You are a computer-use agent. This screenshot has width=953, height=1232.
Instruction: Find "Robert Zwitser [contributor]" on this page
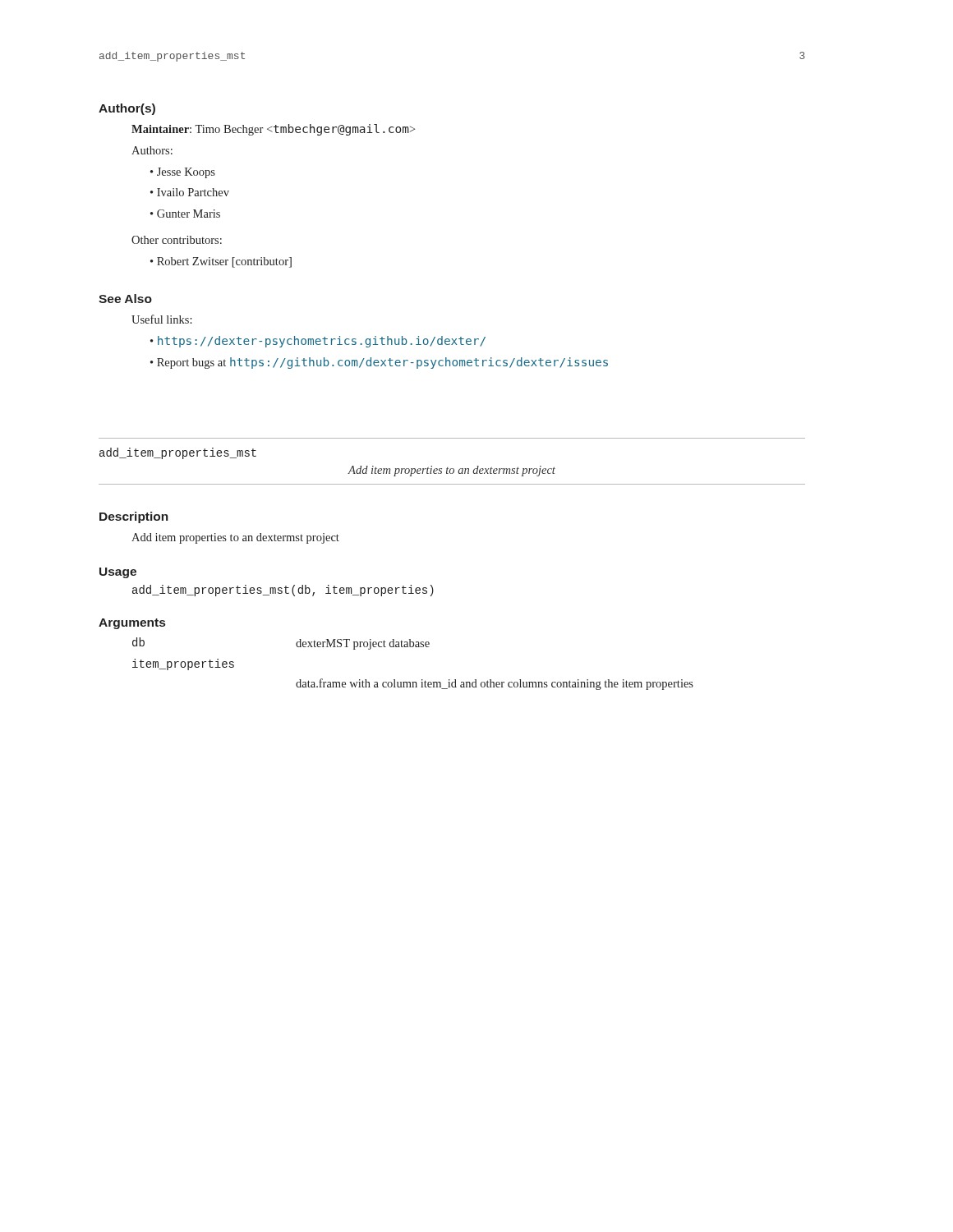coord(228,261)
